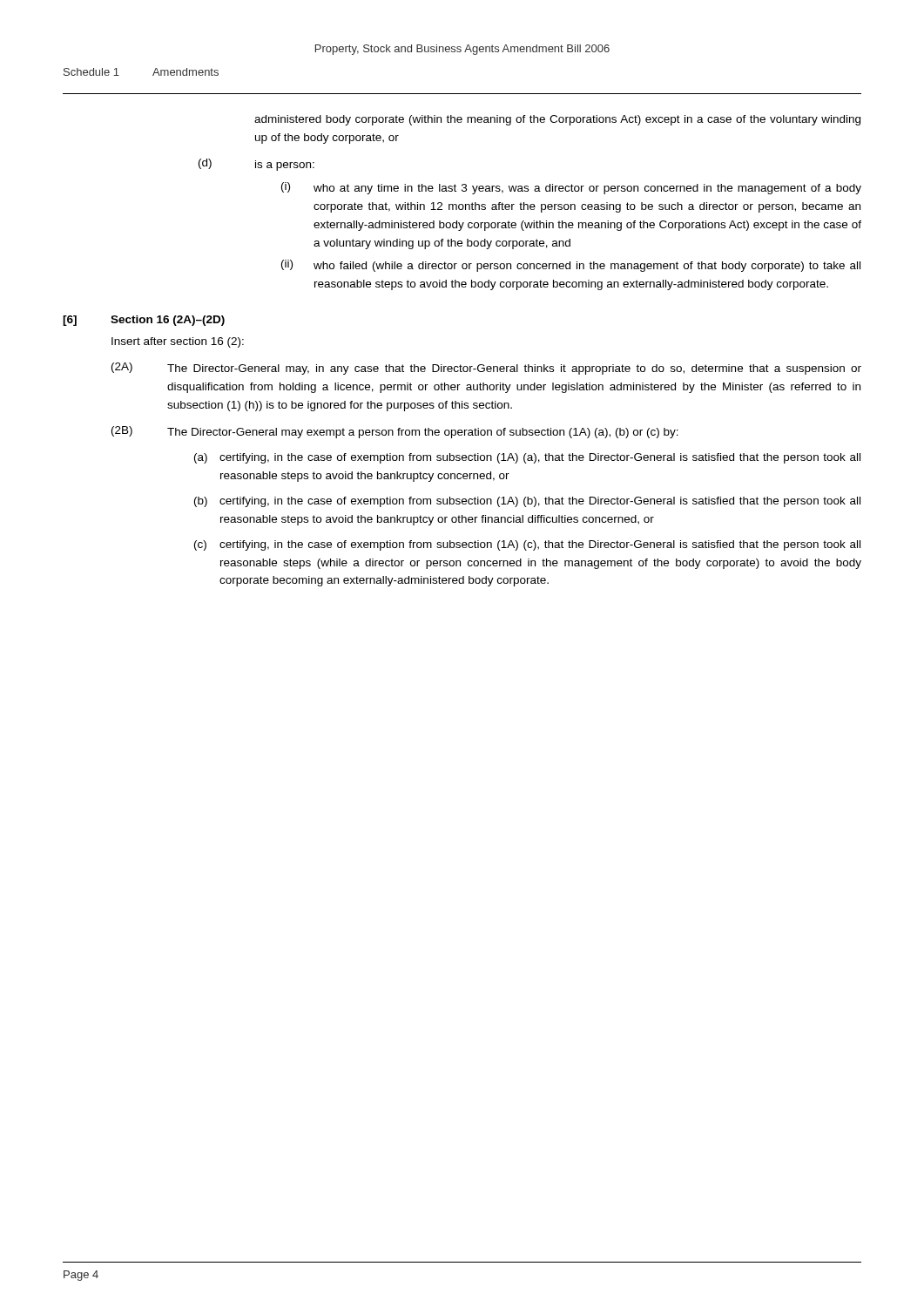Image resolution: width=924 pixels, height=1307 pixels.
Task: Click on the list item with the text "(2B) The Director-General"
Action: tap(486, 507)
